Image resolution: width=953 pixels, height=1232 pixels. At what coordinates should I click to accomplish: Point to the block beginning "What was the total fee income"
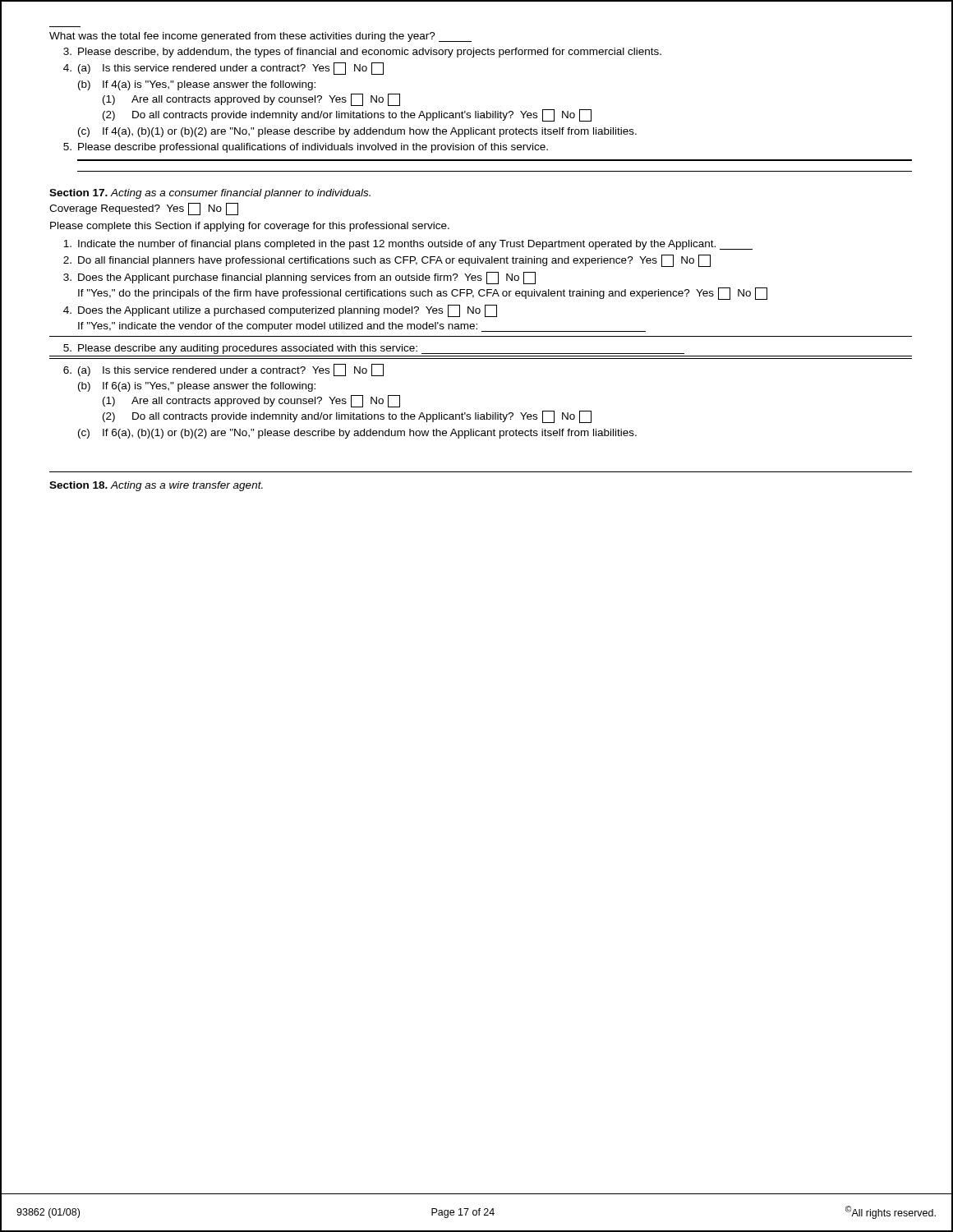click(260, 34)
